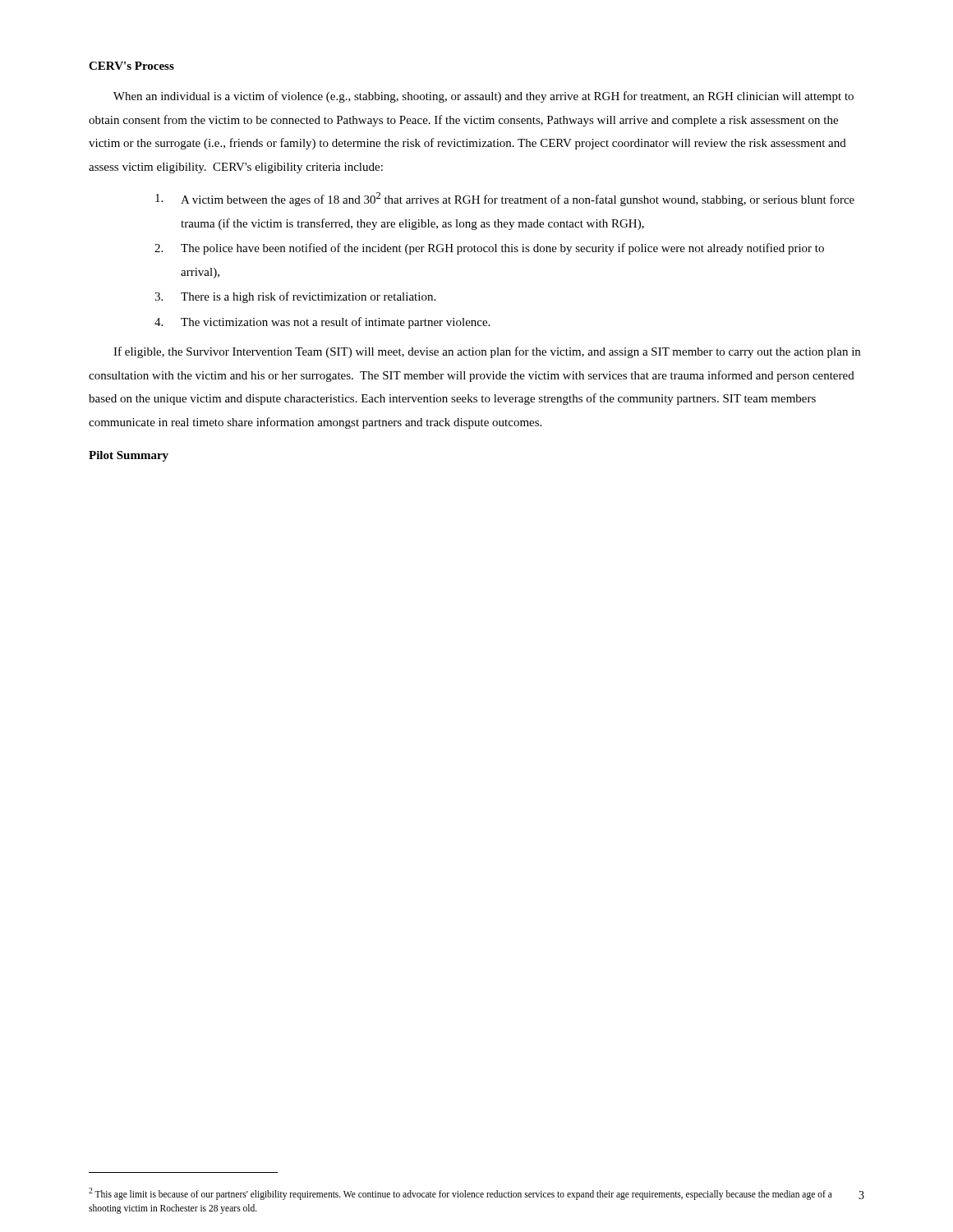Screen dimensions: 1232x953
Task: Find the text block starting "CERV's Process"
Action: [x=131, y=66]
